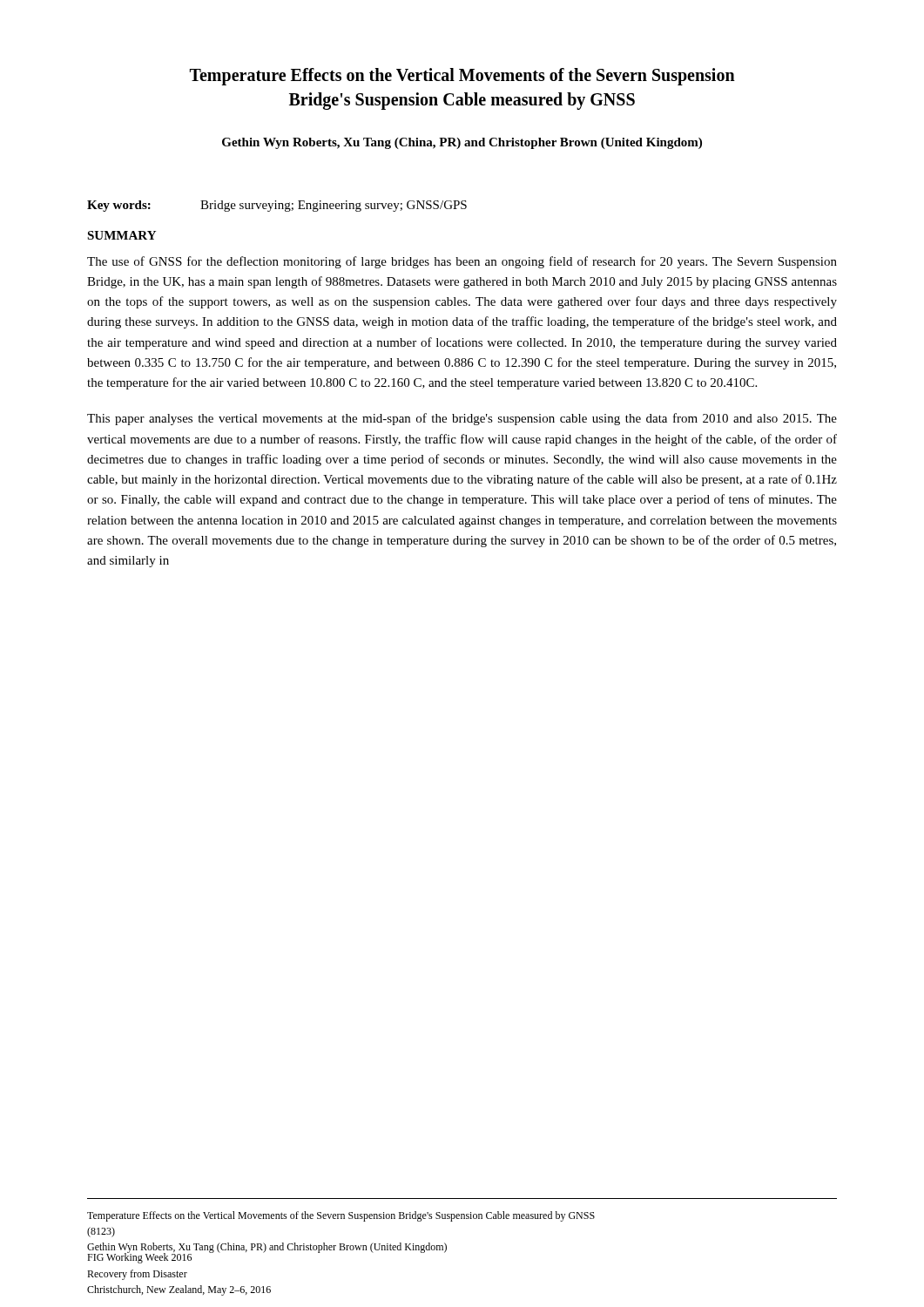Point to "Key words: Bridge surveying; Engineering survey; GNSS/GPS"
The height and width of the screenshot is (1307, 924).
coord(277,205)
